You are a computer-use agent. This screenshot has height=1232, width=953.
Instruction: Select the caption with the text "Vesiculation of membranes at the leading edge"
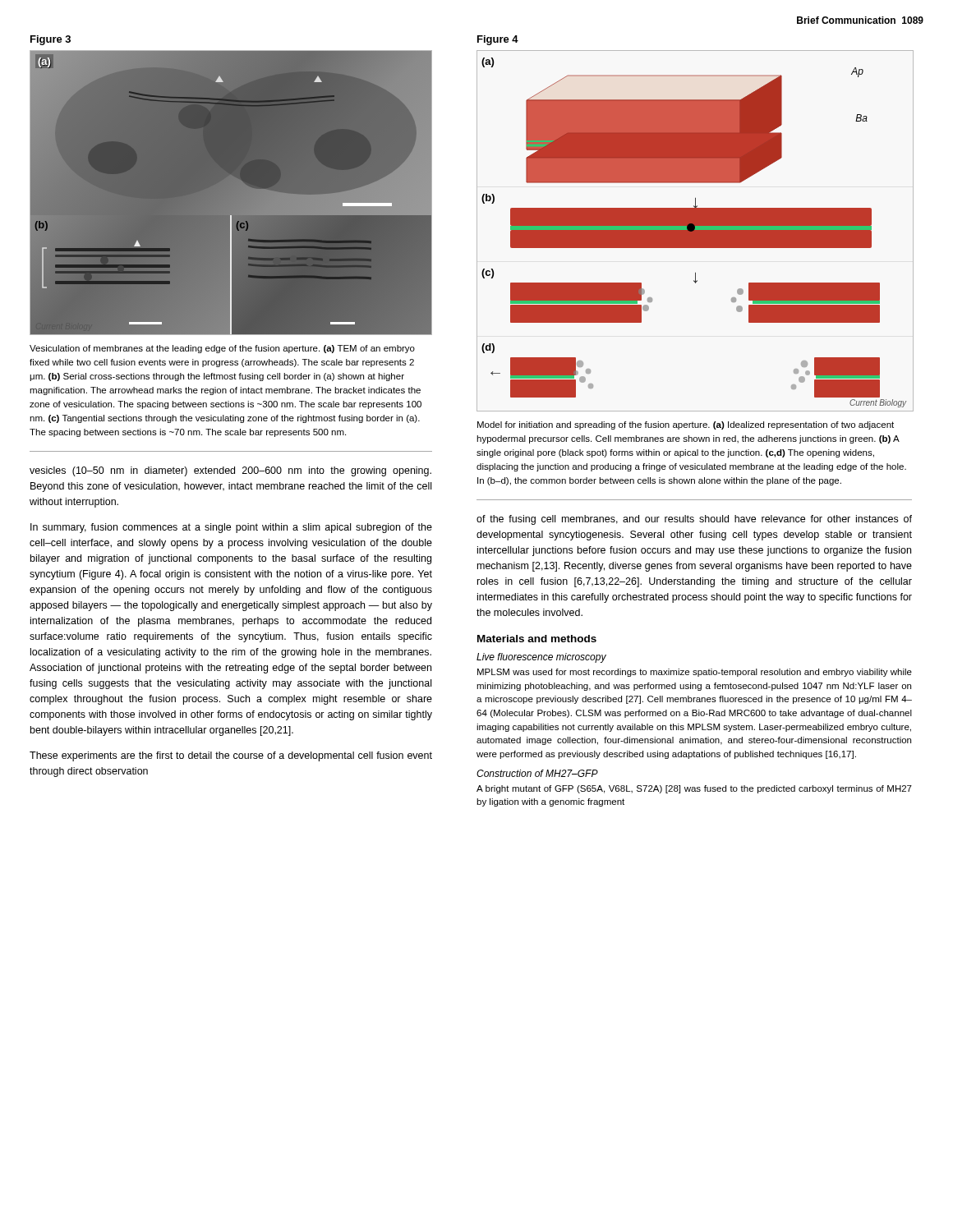point(226,390)
